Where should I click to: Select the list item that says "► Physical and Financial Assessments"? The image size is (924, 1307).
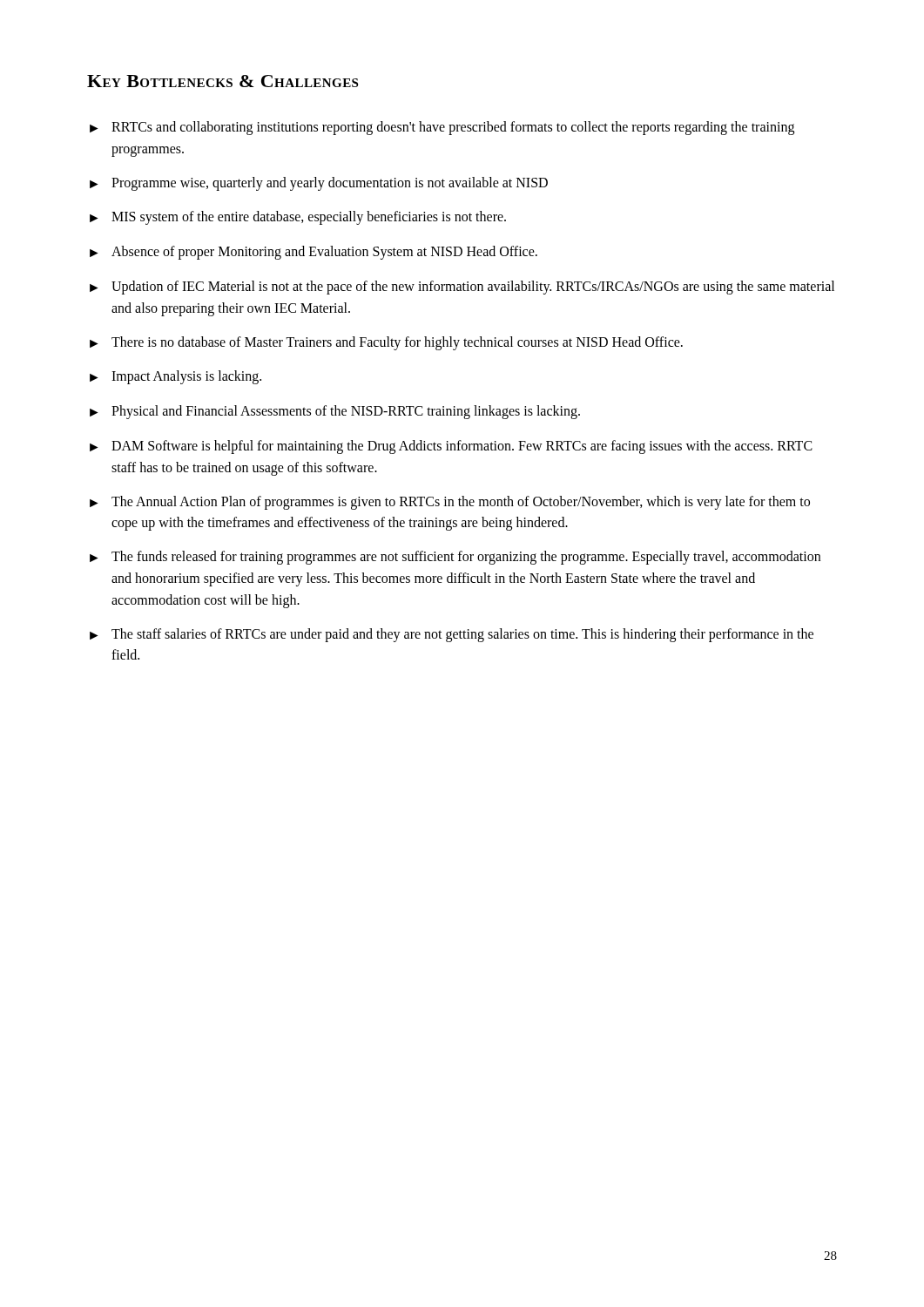click(x=462, y=412)
